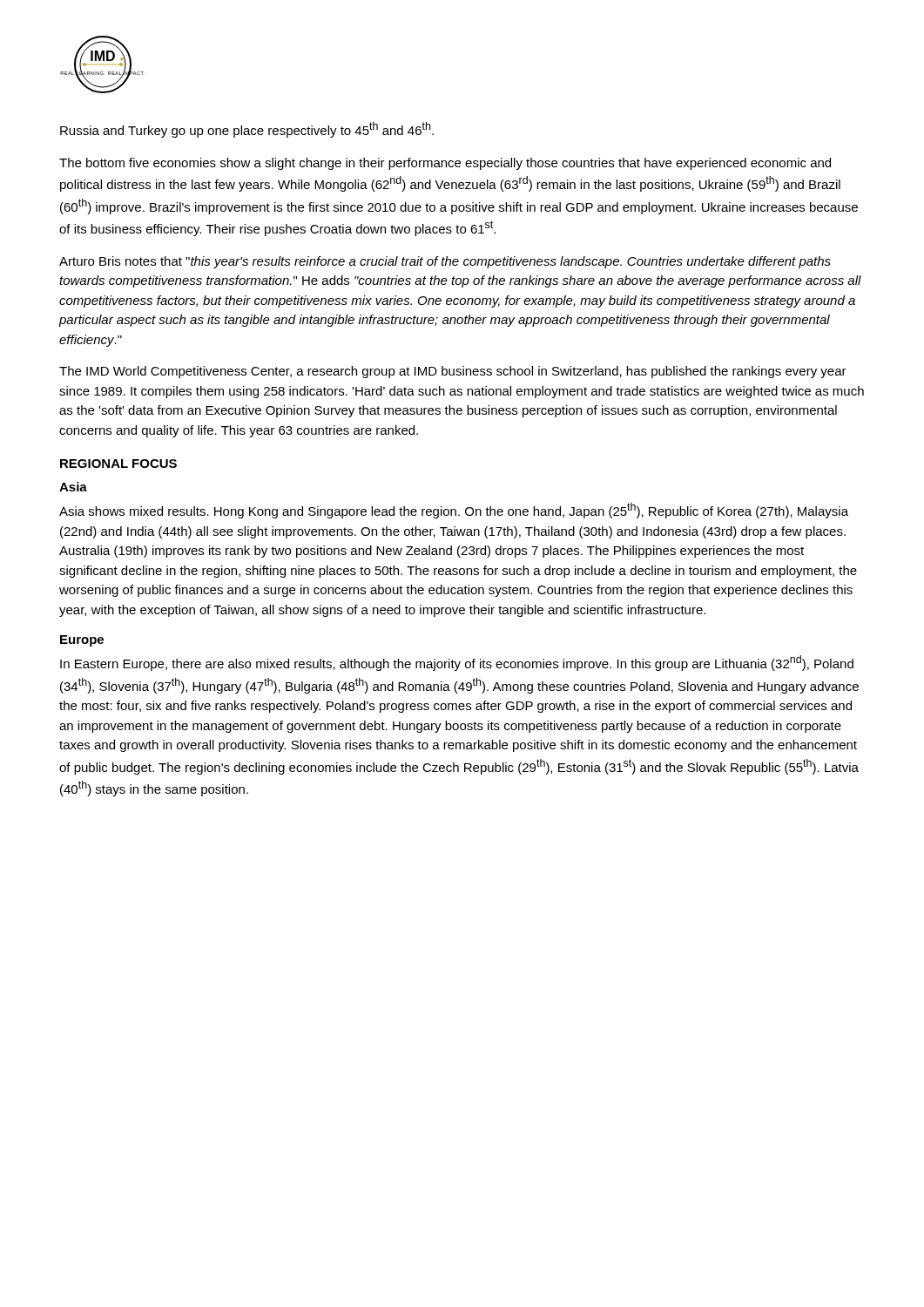Image resolution: width=924 pixels, height=1307 pixels.
Task: Find the logo
Action: point(462,68)
